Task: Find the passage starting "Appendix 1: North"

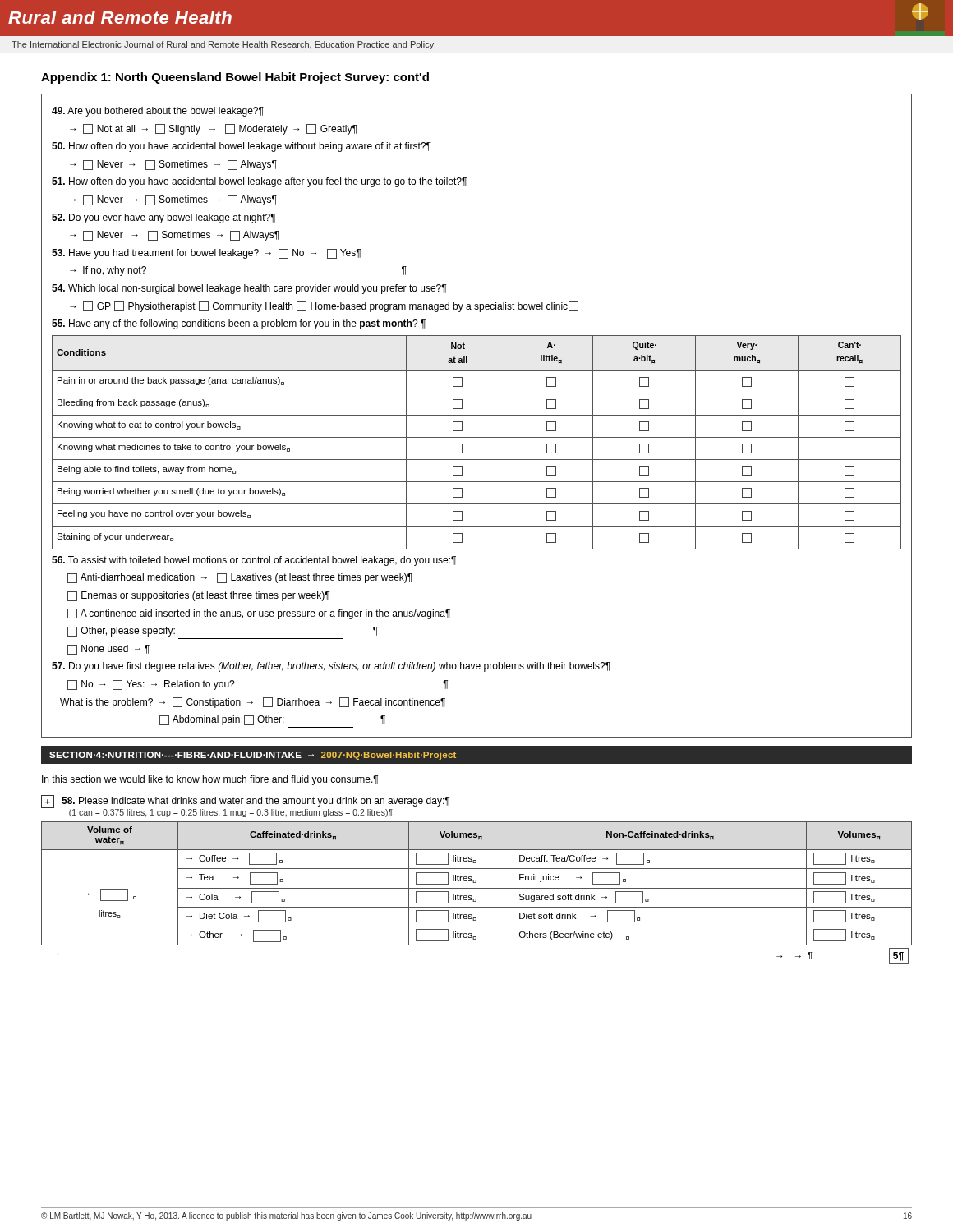Action: 235,77
